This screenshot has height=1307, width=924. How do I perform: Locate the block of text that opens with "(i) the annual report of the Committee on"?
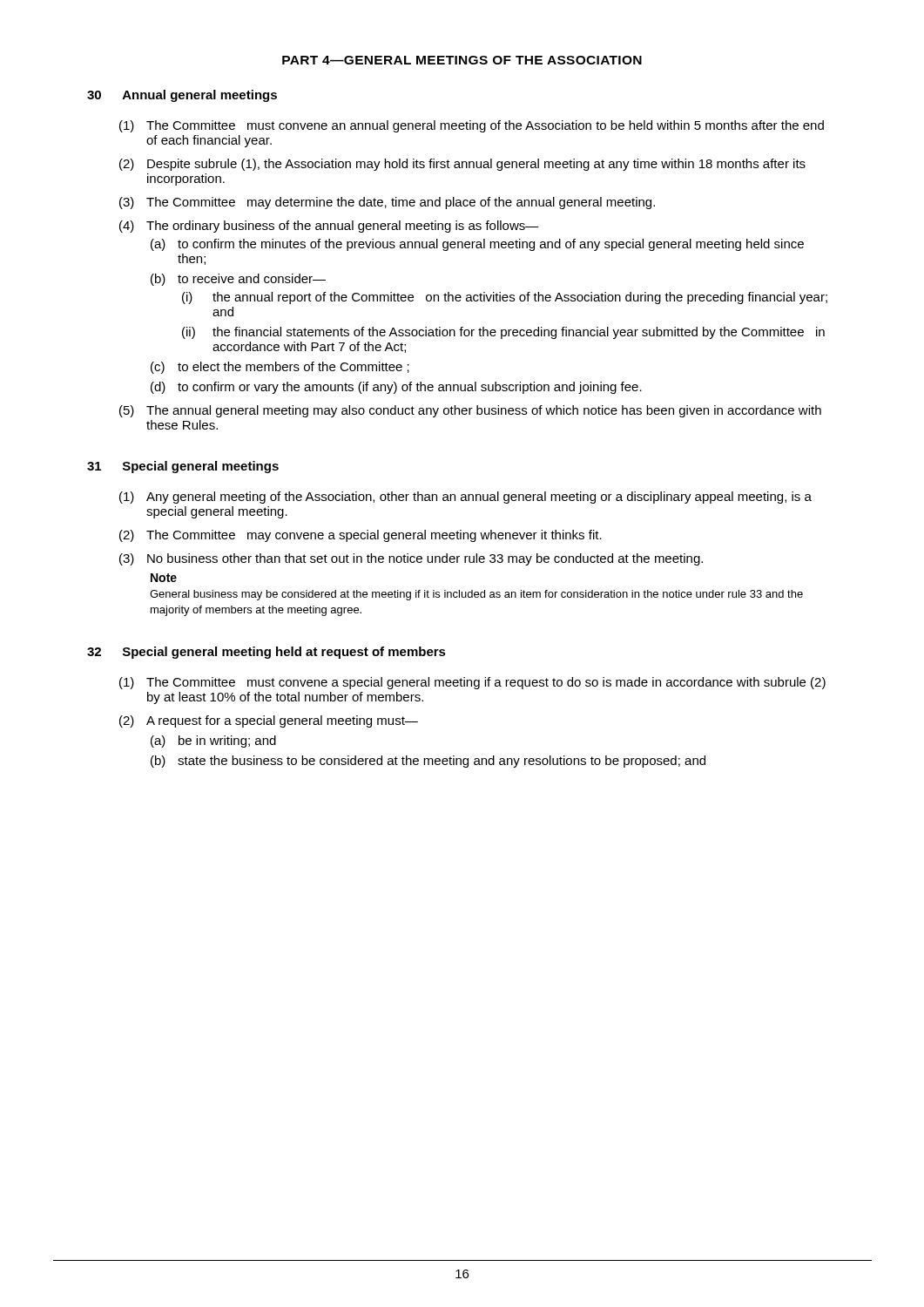[x=509, y=304]
